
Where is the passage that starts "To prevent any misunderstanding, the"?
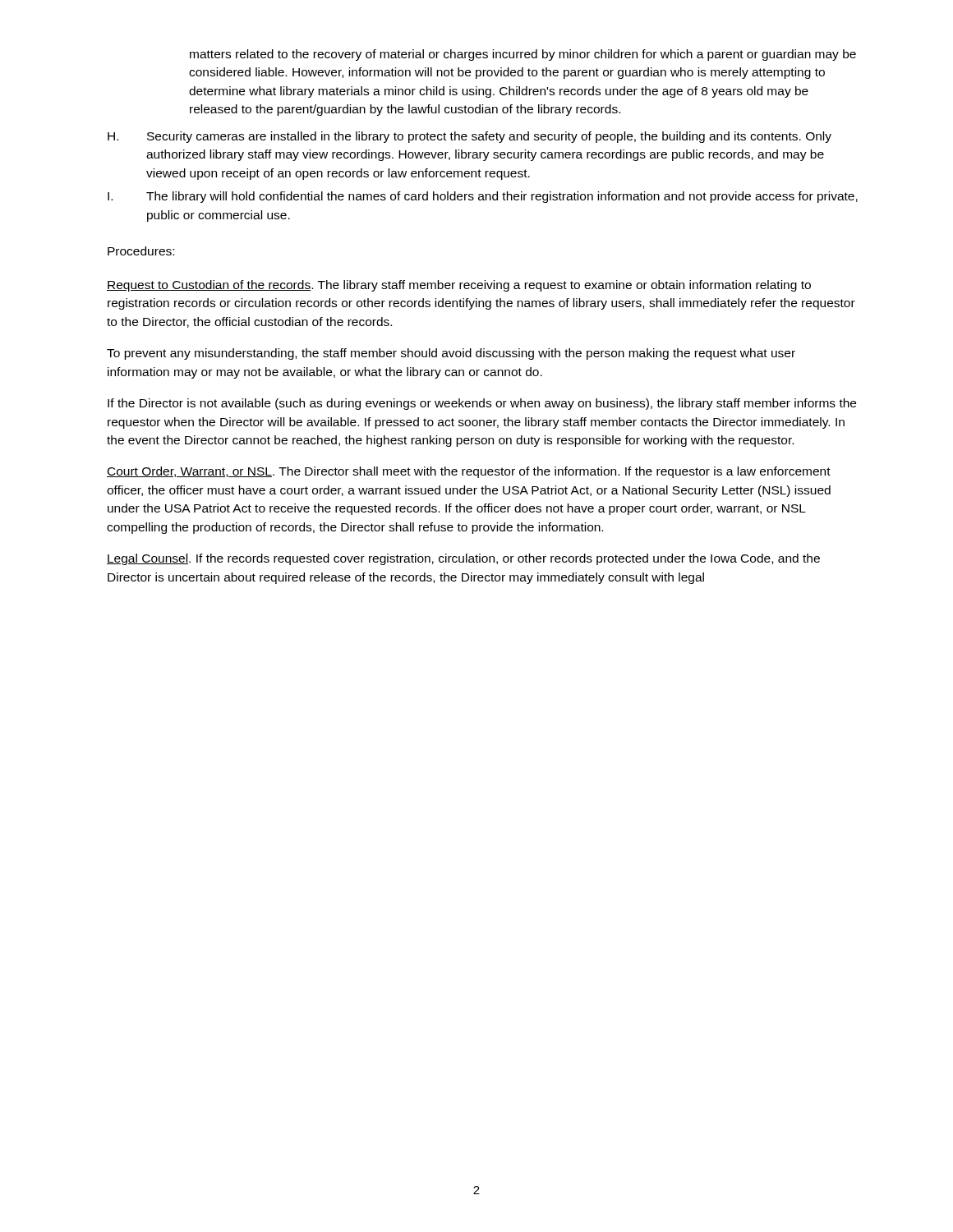pos(451,362)
